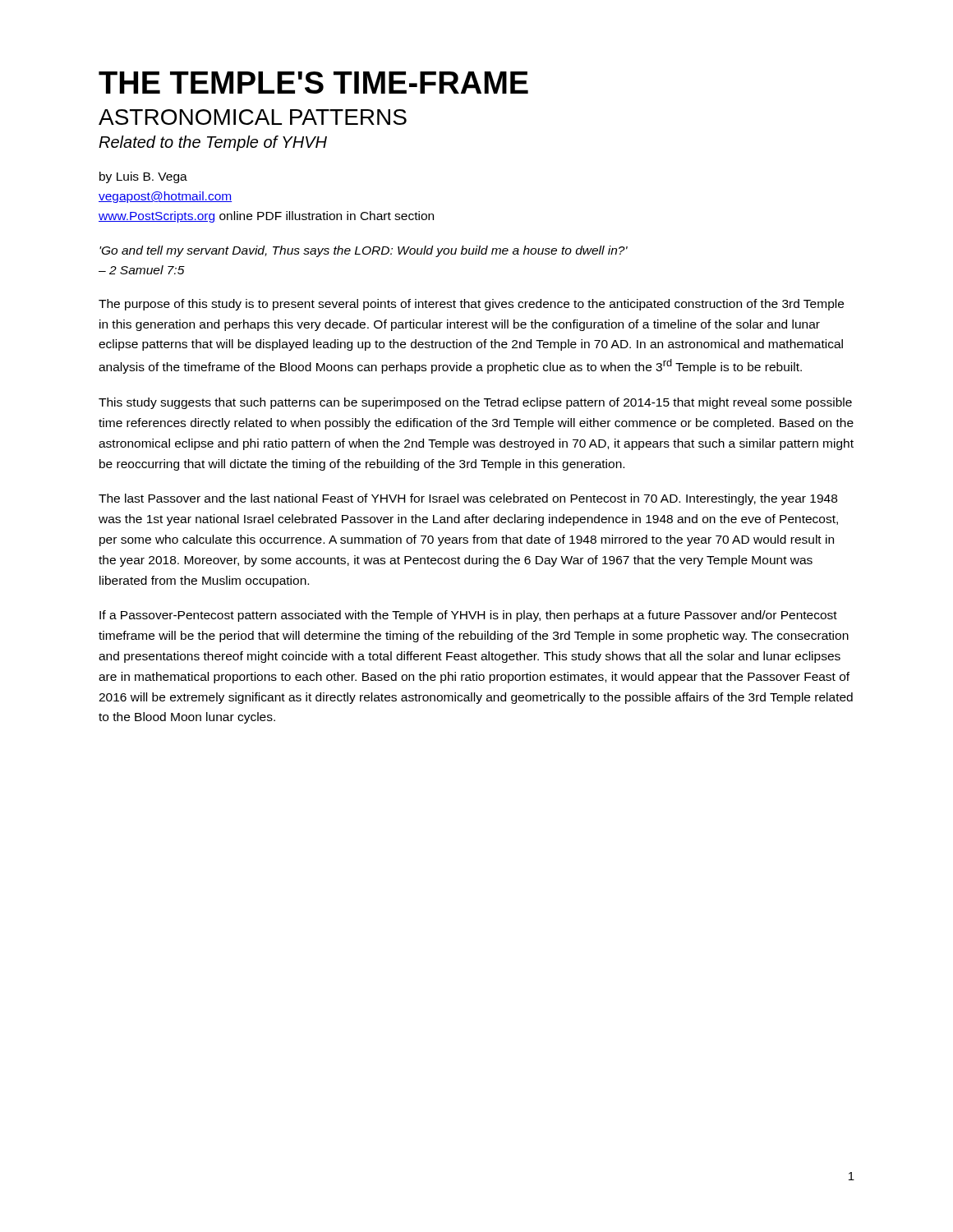Click on the element starting "If a Passover-Pentecost pattern associated"
This screenshot has height=1232, width=953.
[476, 666]
